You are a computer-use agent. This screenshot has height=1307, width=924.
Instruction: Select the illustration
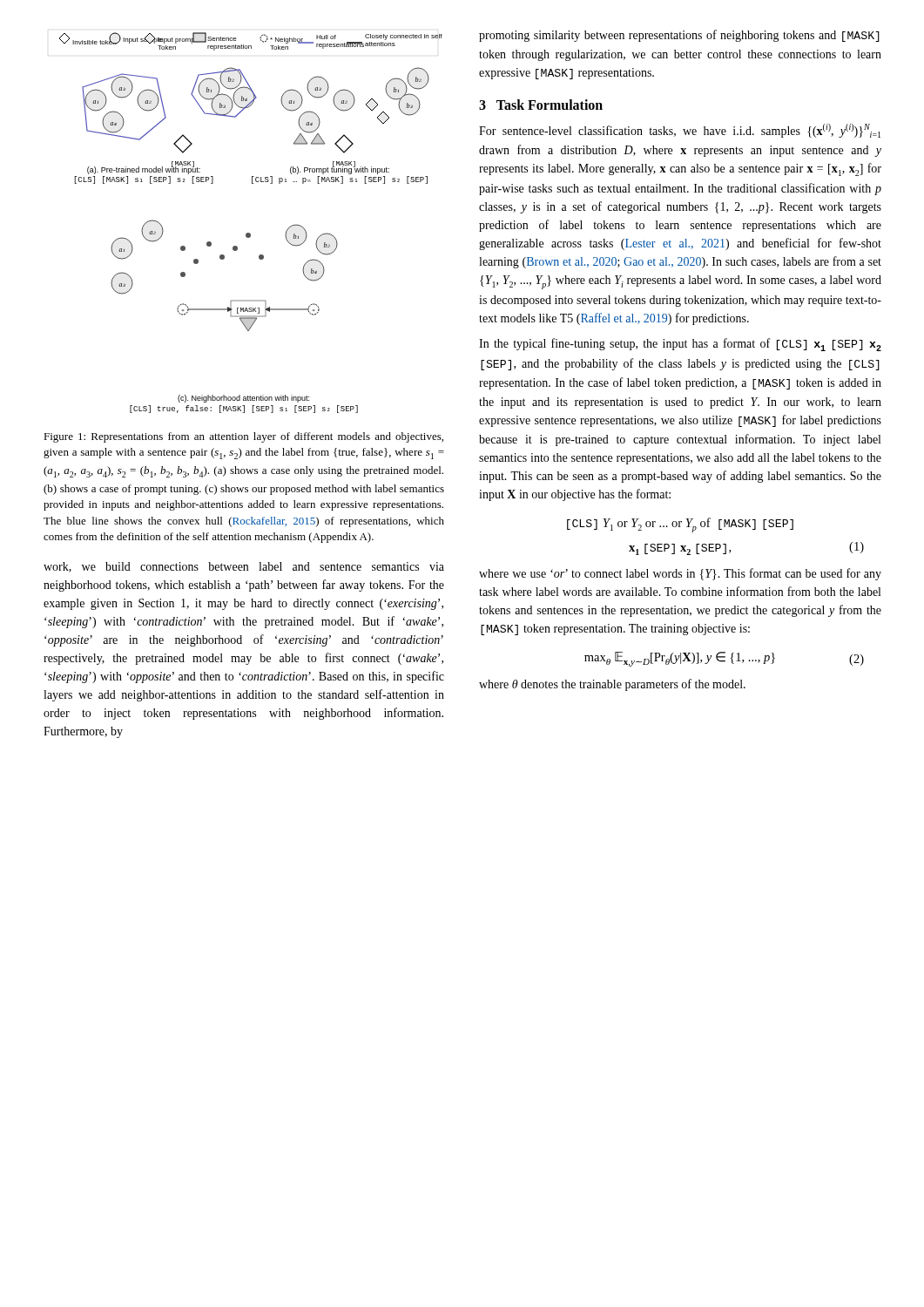click(244, 227)
